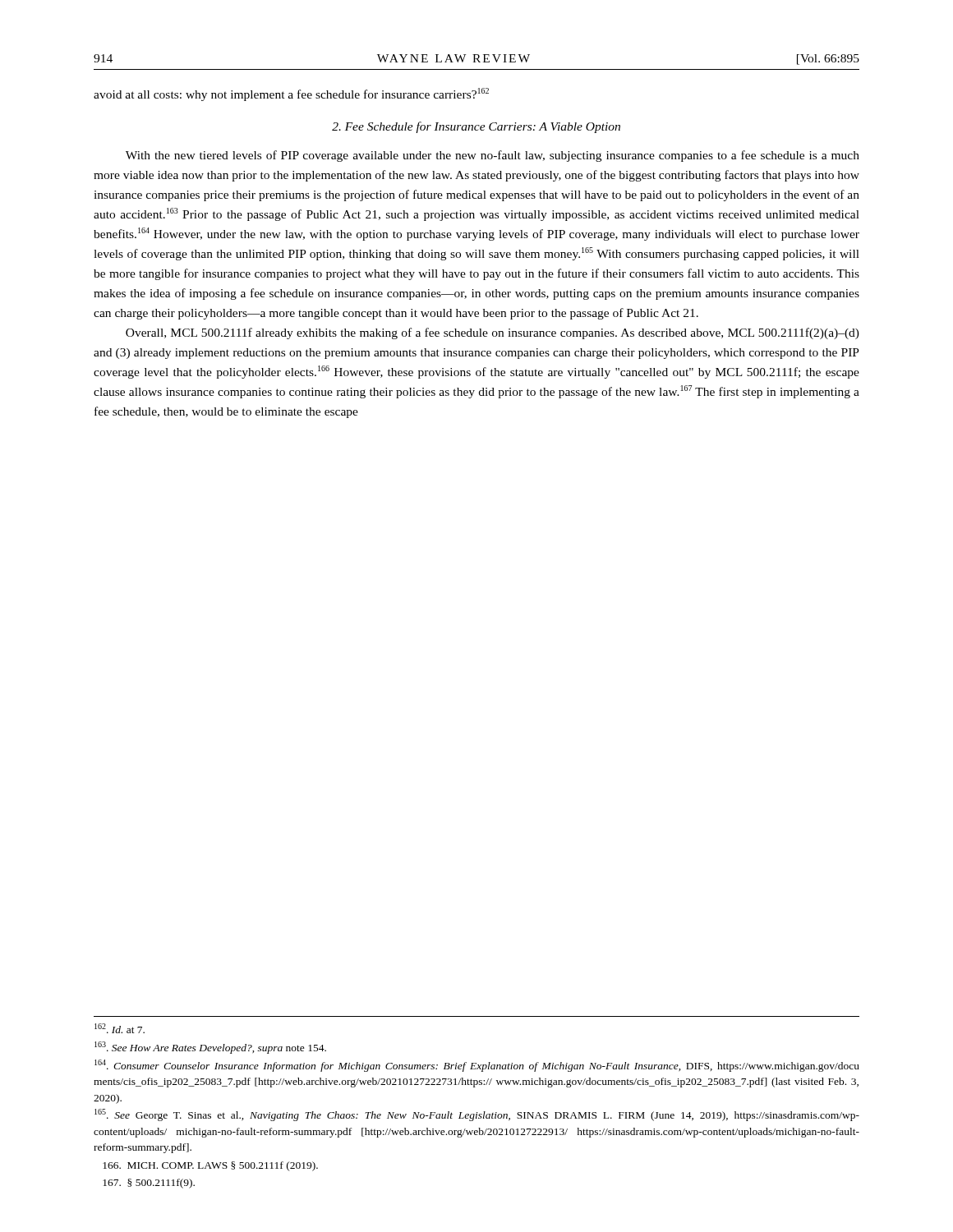Screen dimensions: 1232x953
Task: Click the passage that begins "Consumer Counselor Insurance Information"
Action: (x=476, y=1081)
